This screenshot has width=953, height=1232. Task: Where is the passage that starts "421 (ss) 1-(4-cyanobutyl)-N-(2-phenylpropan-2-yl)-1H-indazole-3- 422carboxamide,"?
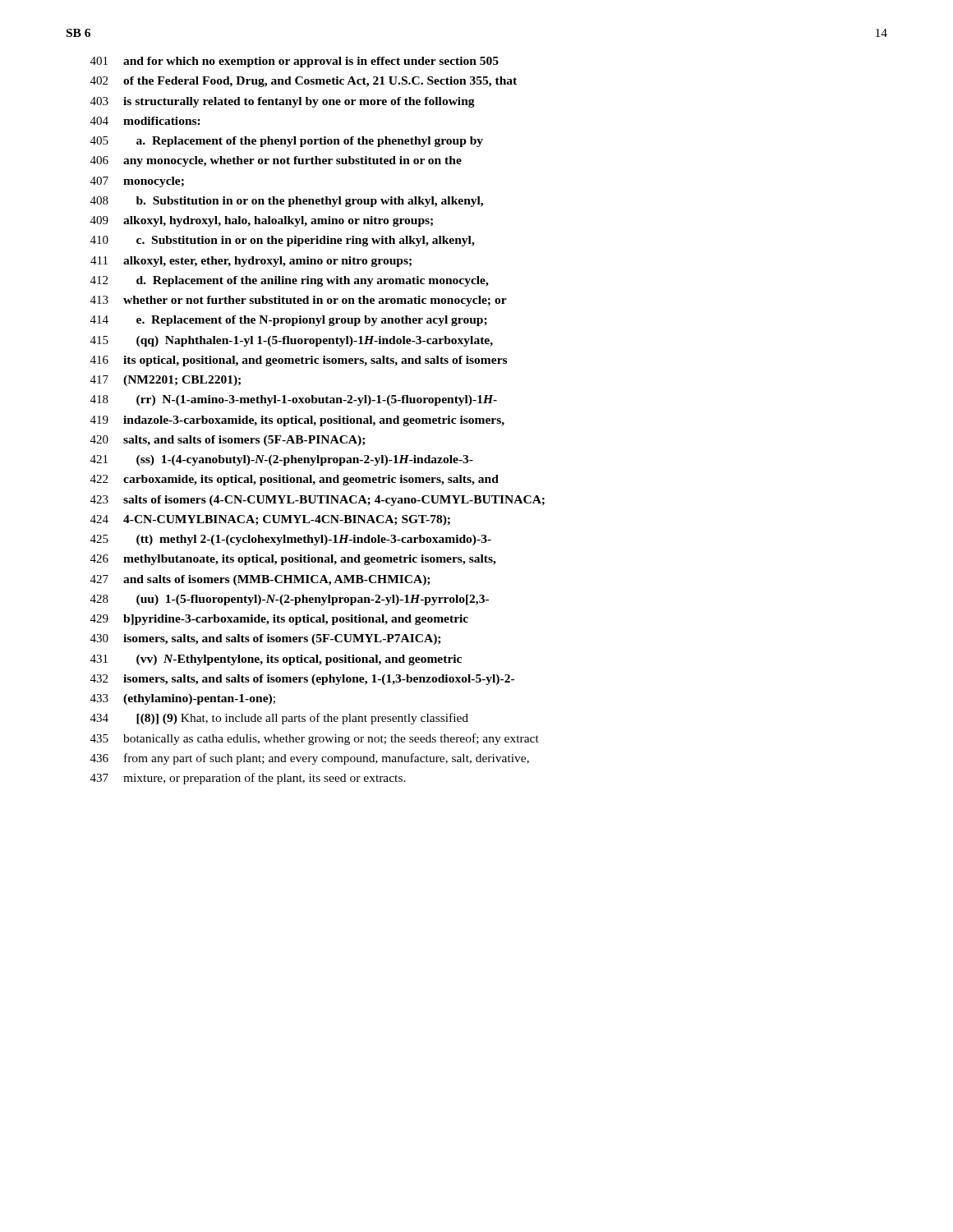coord(476,489)
